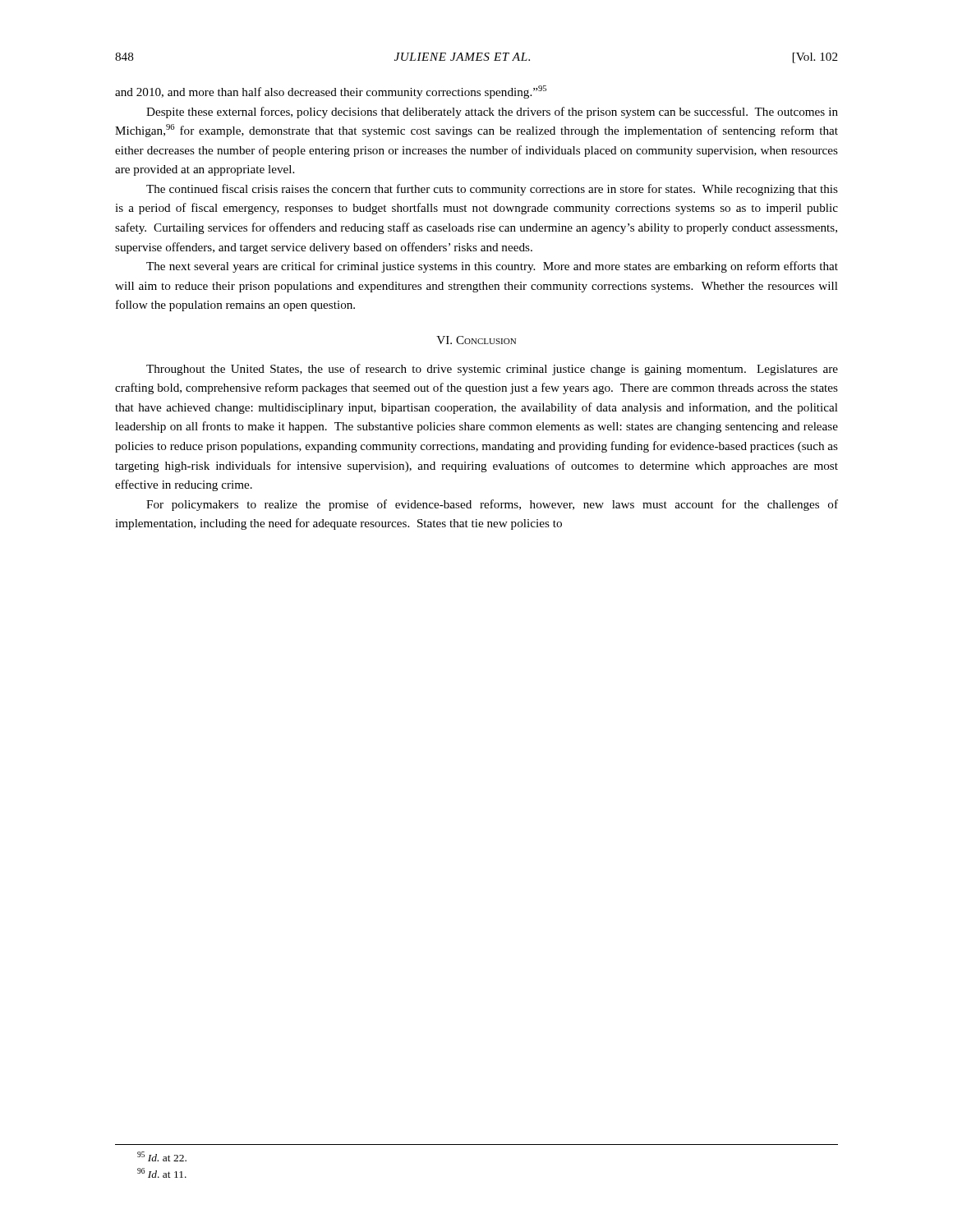Find a section header
The height and width of the screenshot is (1232, 953).
(476, 339)
